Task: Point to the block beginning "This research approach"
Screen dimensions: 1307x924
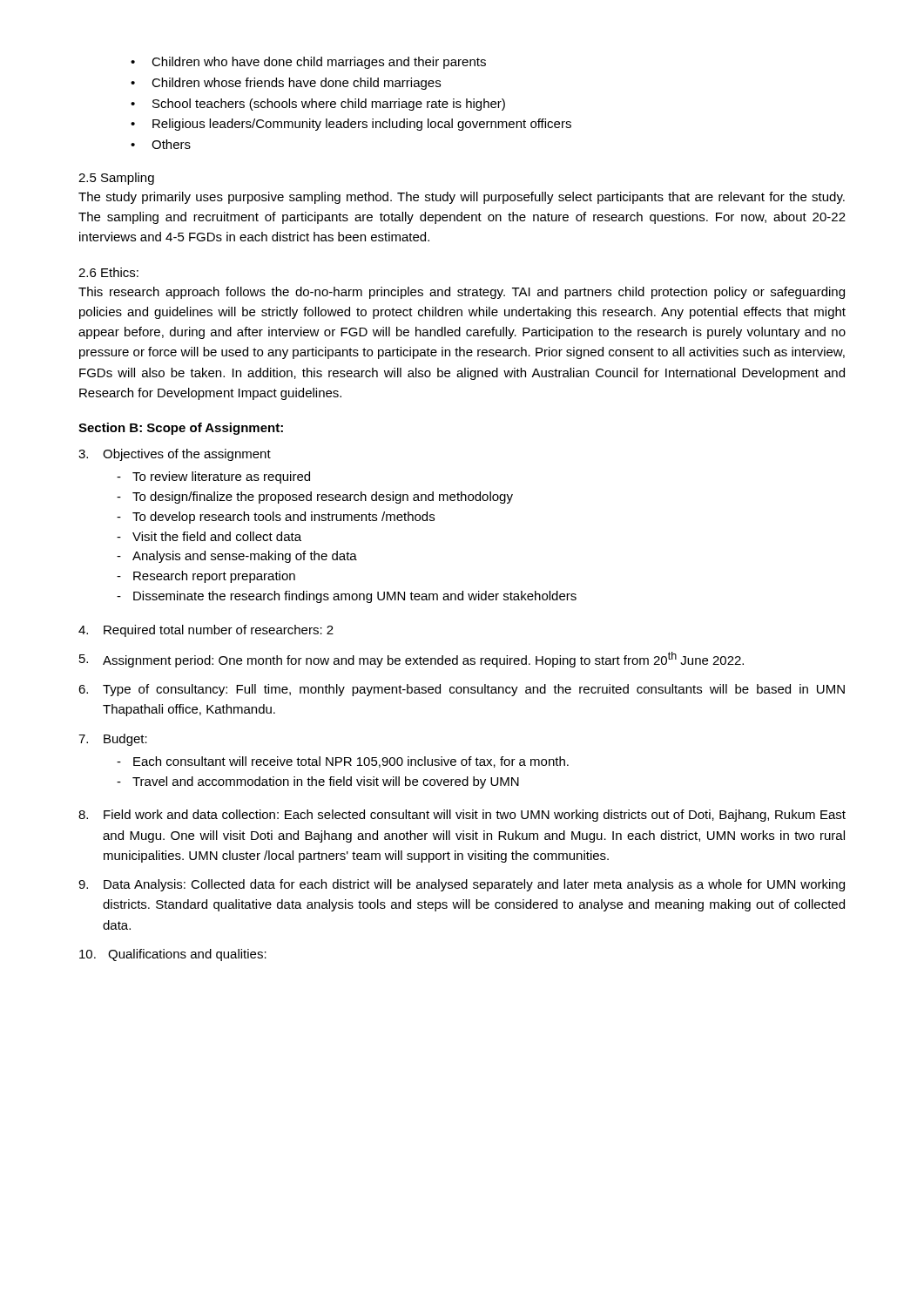Action: click(x=462, y=342)
